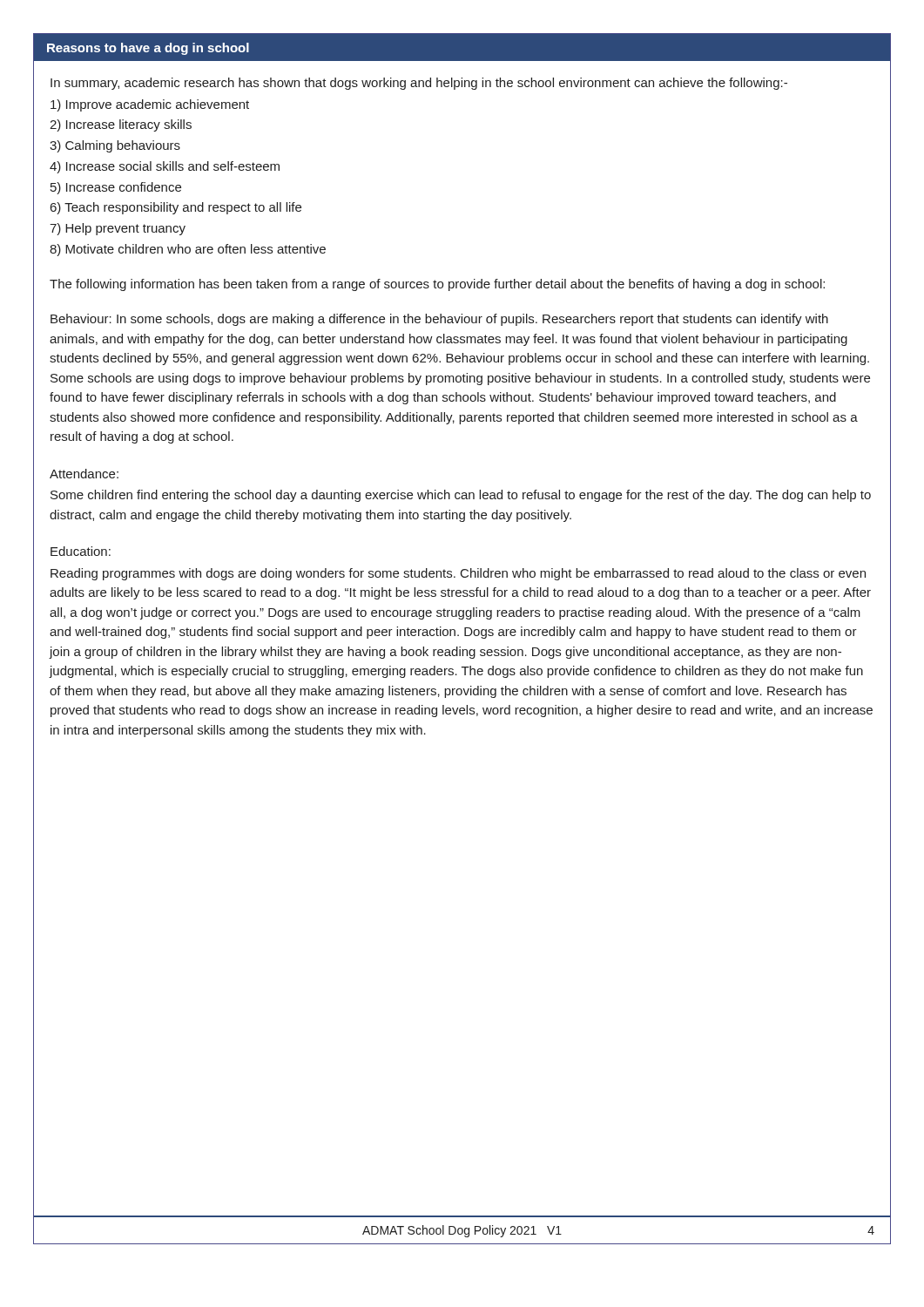Find the list item that says "7) Help prevent truancy"
The height and width of the screenshot is (1307, 924).
[x=118, y=228]
